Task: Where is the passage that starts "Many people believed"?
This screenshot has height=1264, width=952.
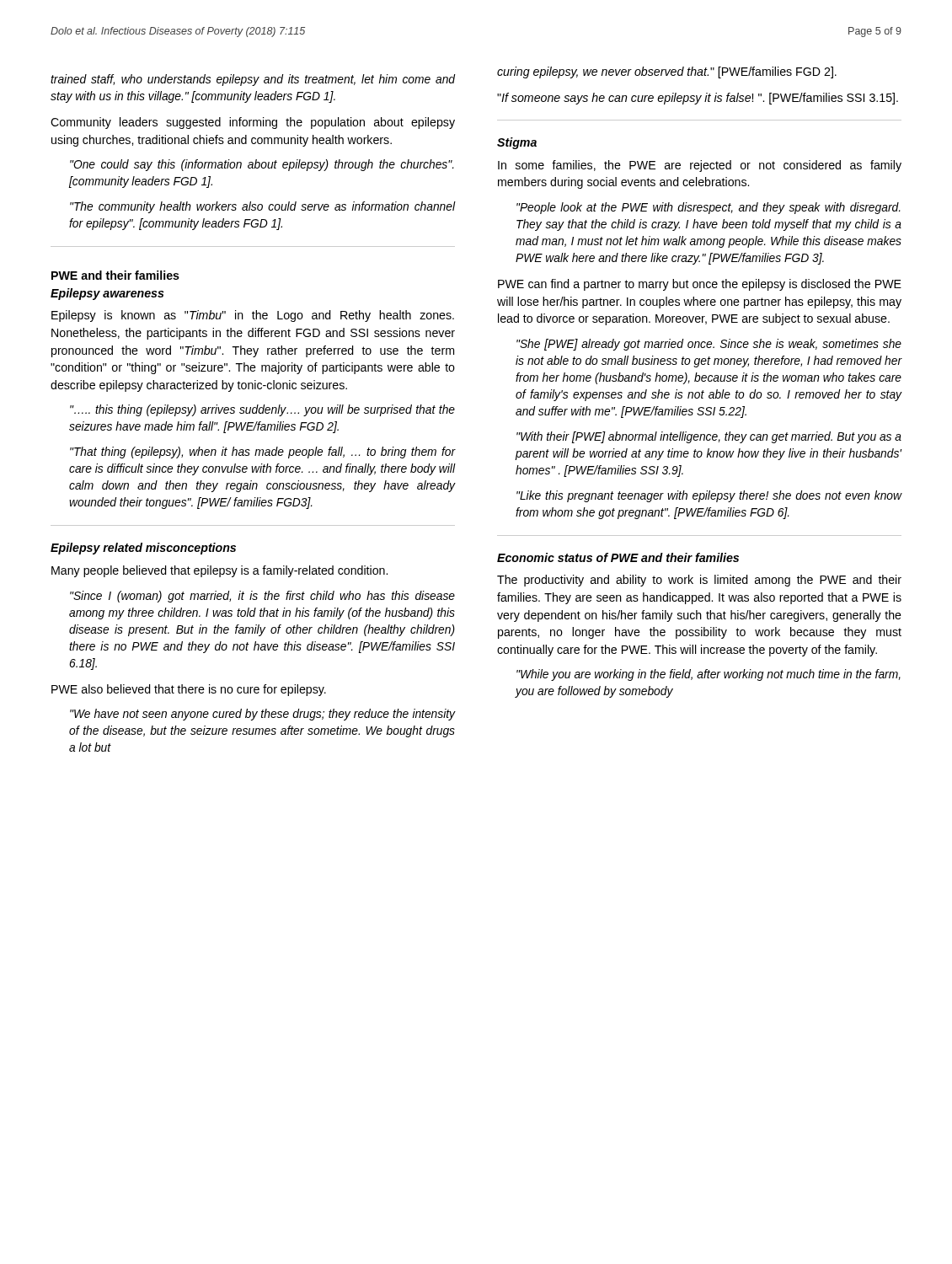Action: pyautogui.click(x=253, y=571)
